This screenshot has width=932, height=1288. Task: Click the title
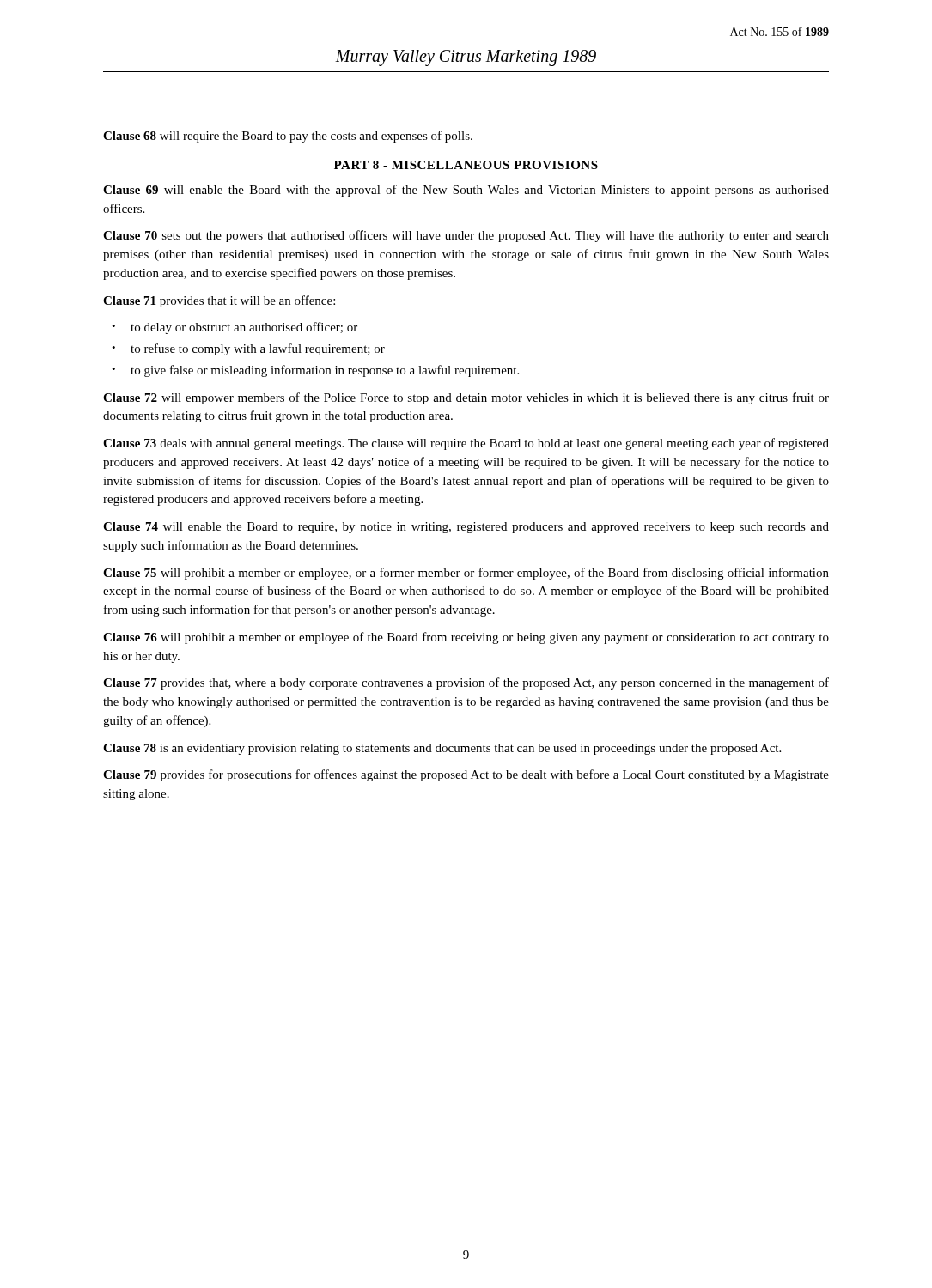[466, 56]
